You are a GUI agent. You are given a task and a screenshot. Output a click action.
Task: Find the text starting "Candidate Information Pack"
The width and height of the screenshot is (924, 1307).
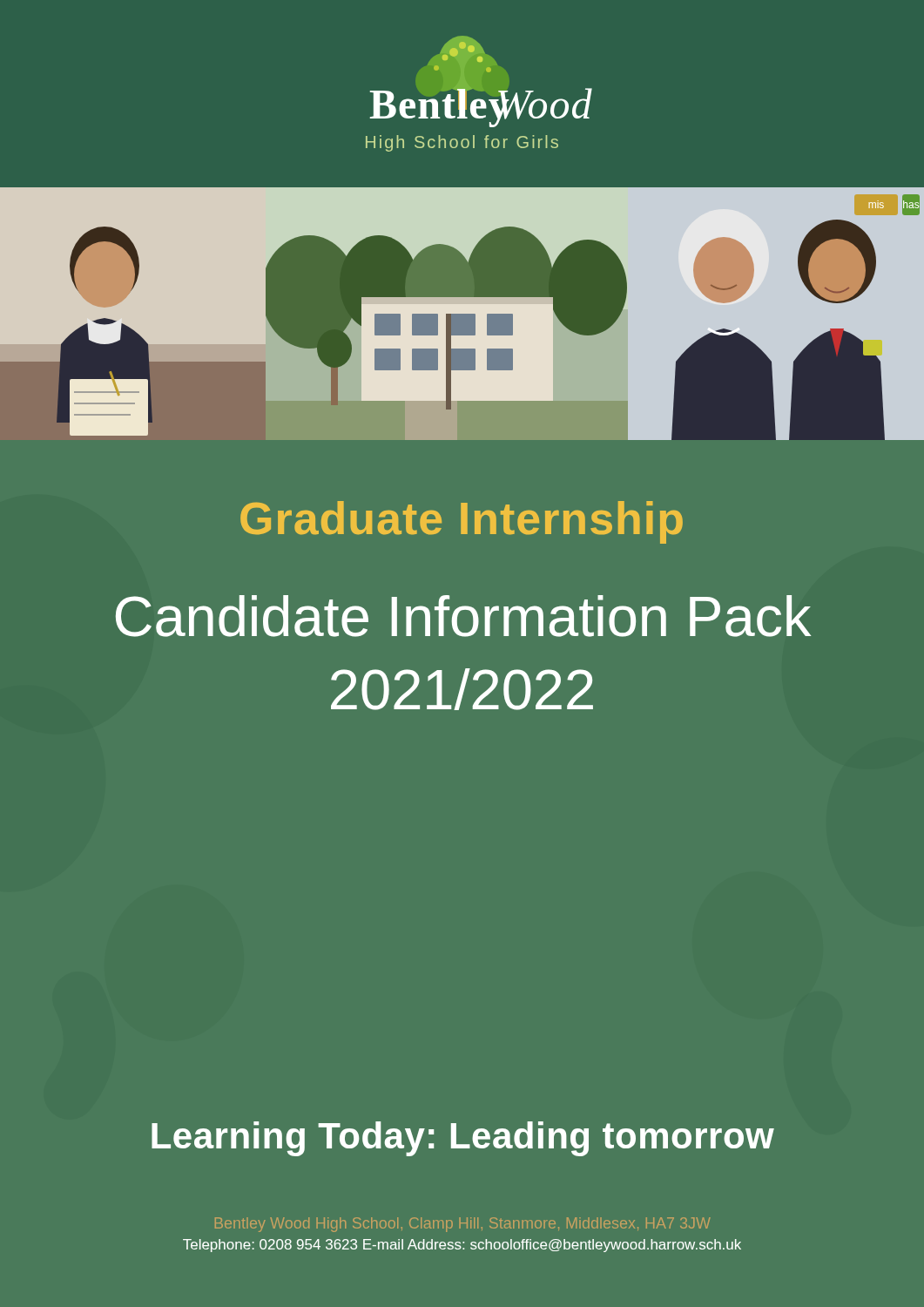click(x=462, y=616)
